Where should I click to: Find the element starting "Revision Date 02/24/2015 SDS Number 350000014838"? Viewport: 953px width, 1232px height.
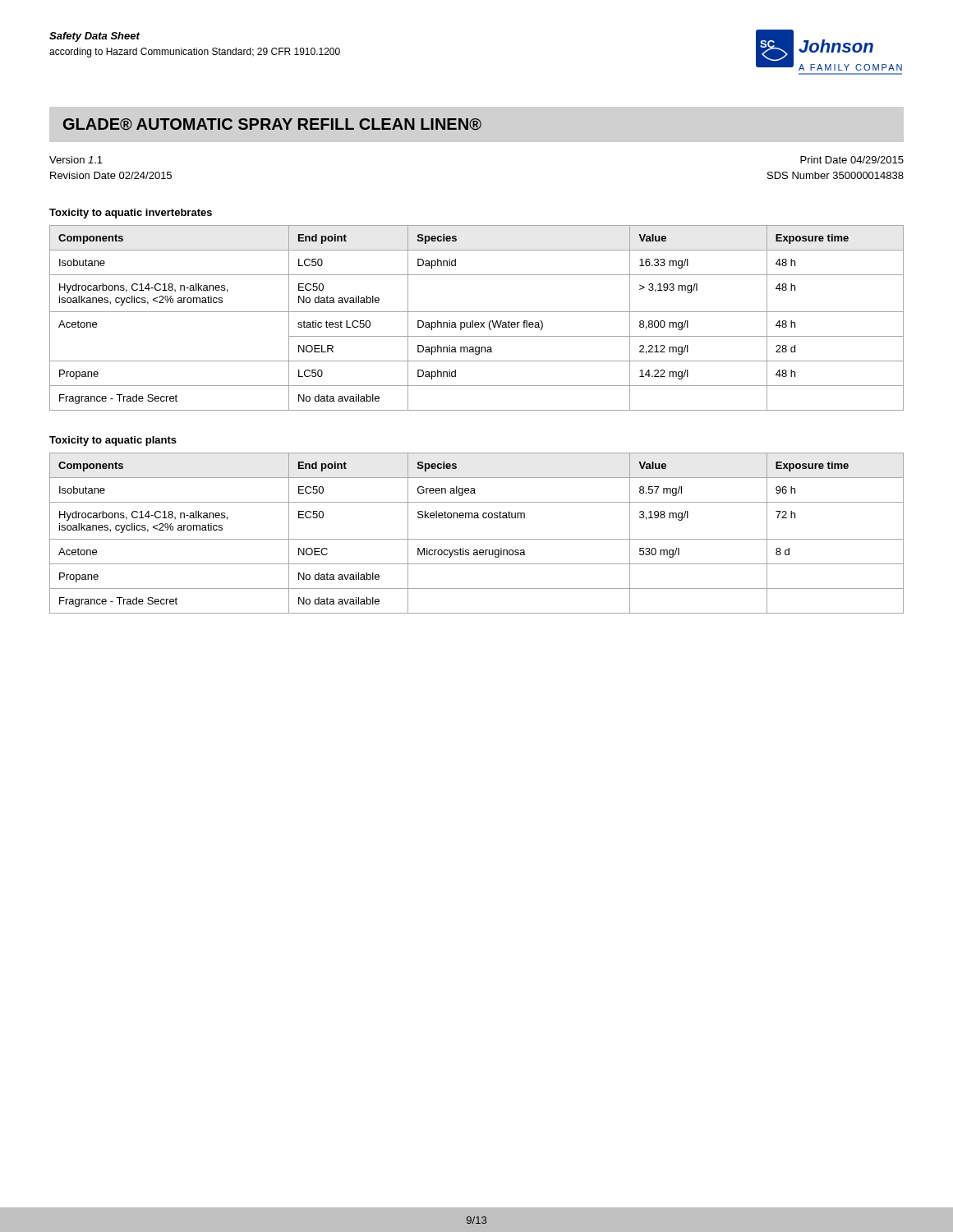coord(105,175)
